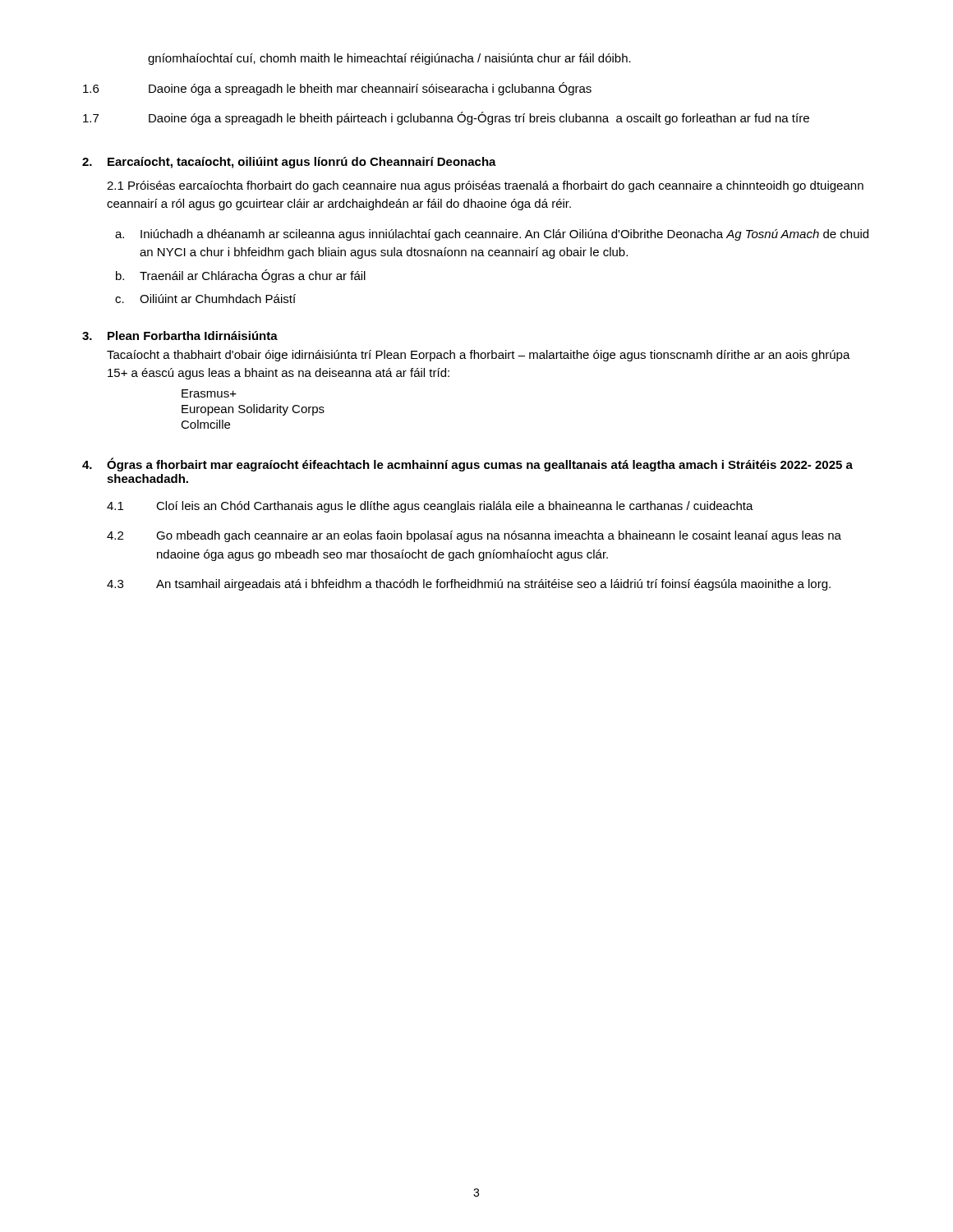This screenshot has height=1232, width=953.
Task: Click the passage that begins "gníomhaíochtaí cuí, chomh"
Action: (x=390, y=58)
